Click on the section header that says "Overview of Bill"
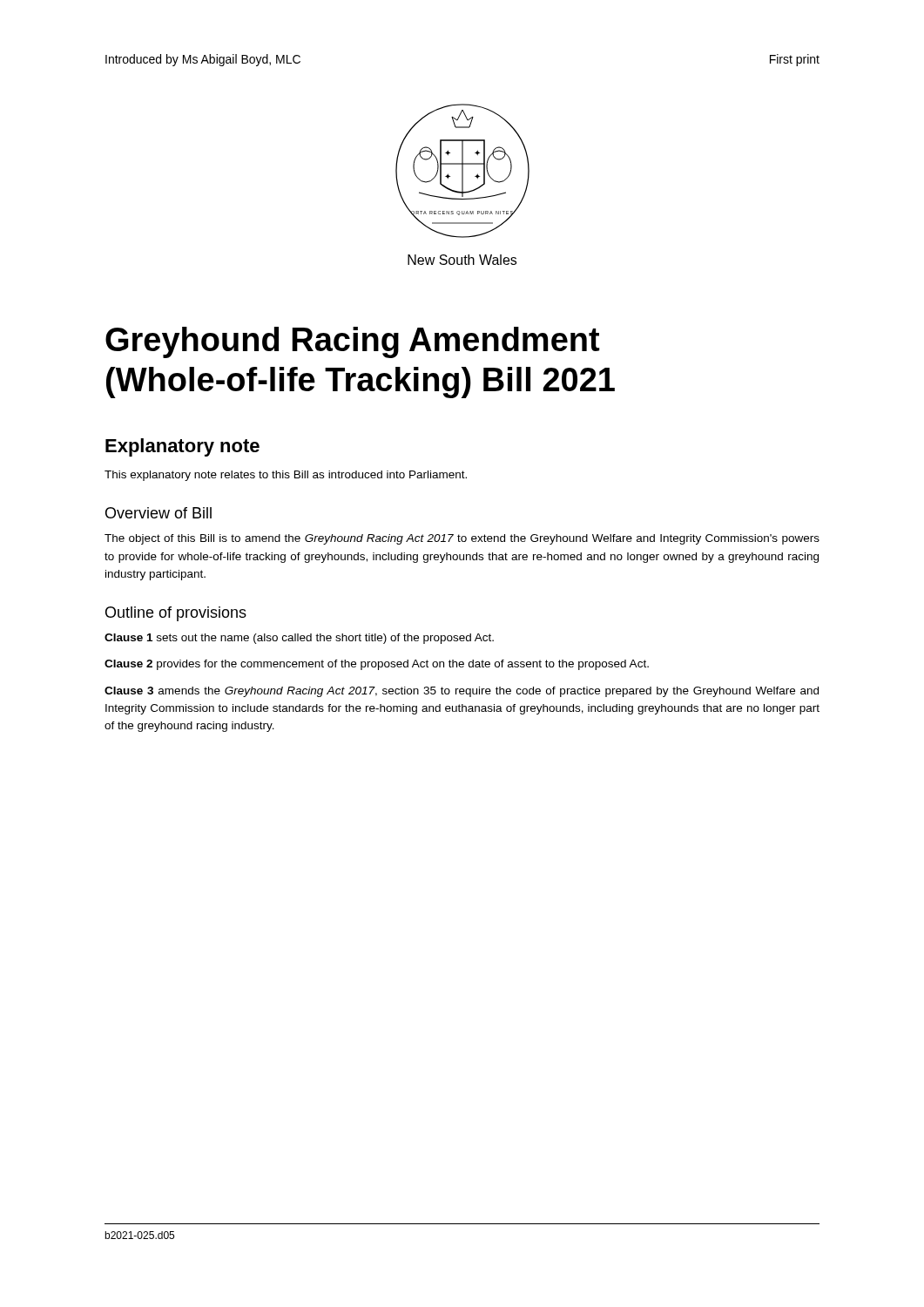This screenshot has width=924, height=1307. [159, 514]
